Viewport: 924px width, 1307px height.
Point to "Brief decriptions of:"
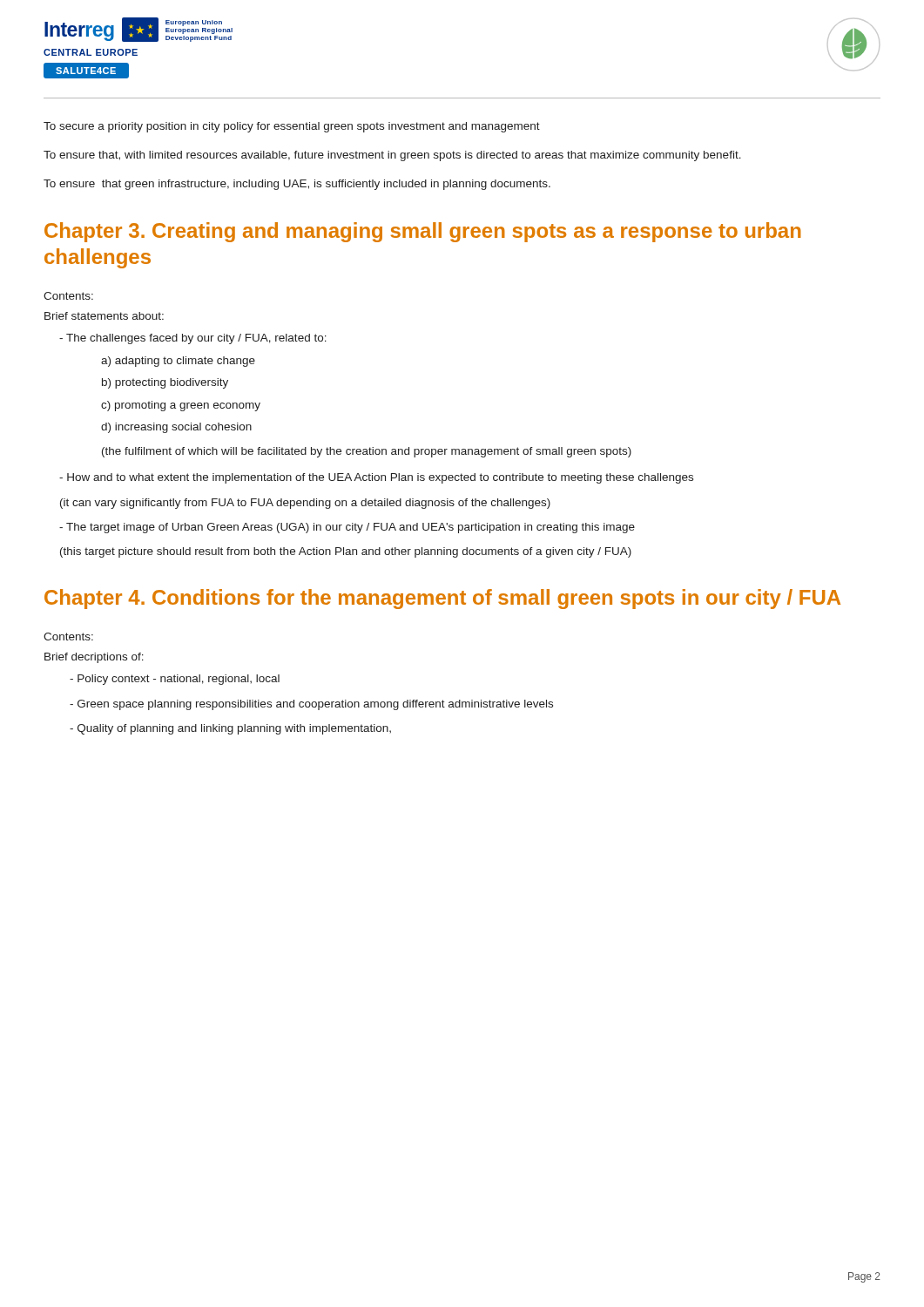point(94,657)
